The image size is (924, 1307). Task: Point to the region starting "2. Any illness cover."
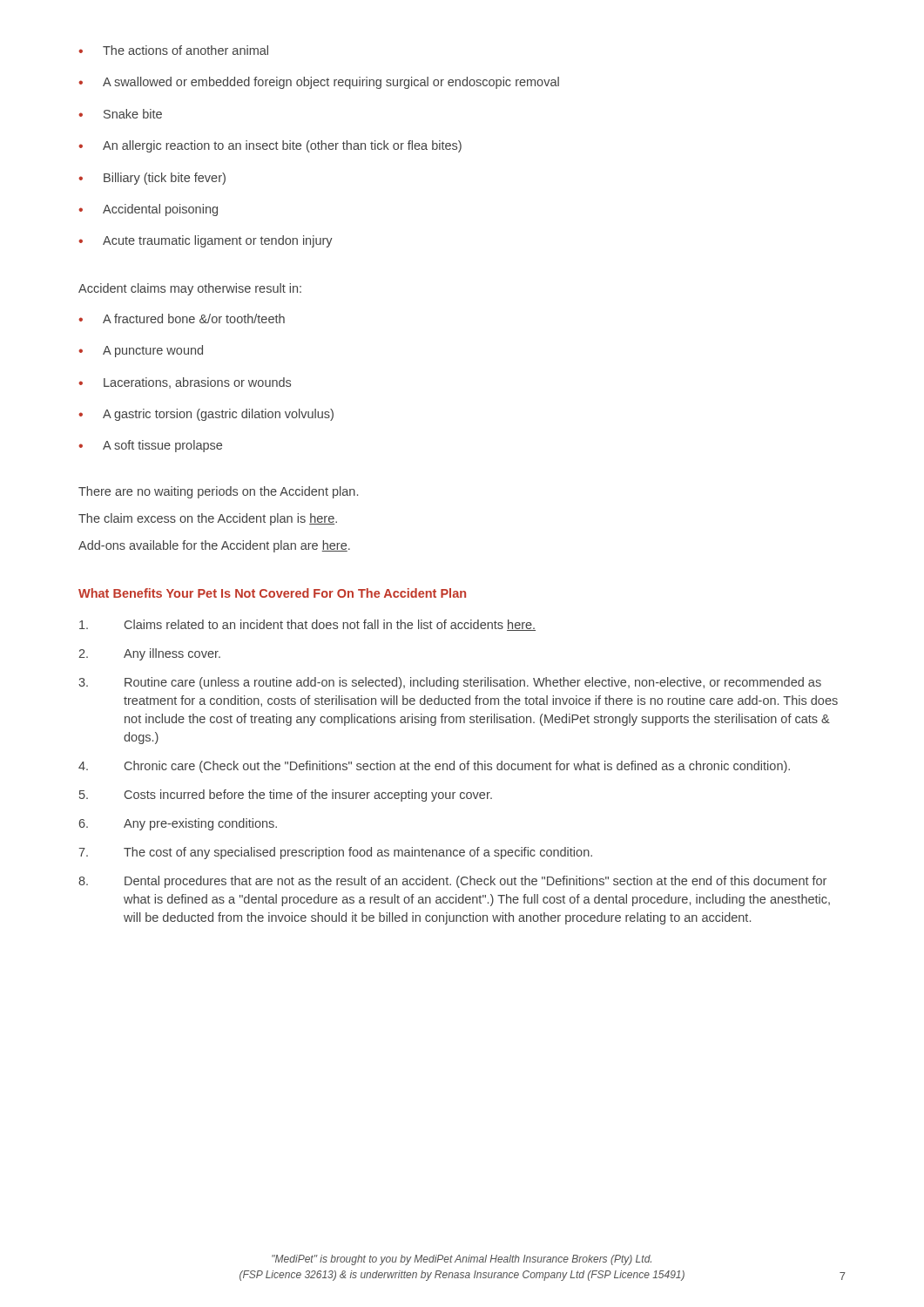click(x=149, y=654)
